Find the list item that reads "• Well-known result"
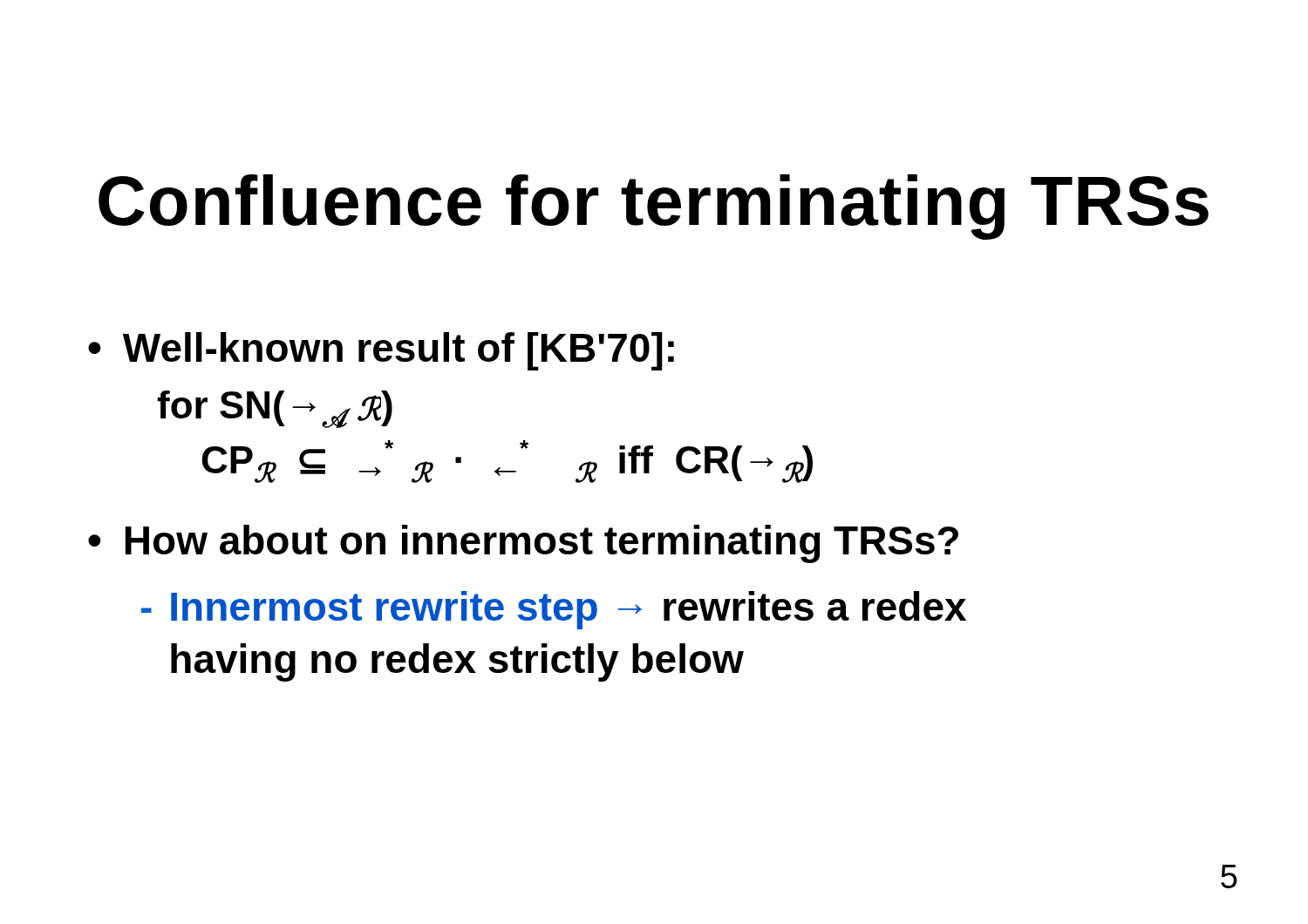The image size is (1308, 924). tap(381, 351)
